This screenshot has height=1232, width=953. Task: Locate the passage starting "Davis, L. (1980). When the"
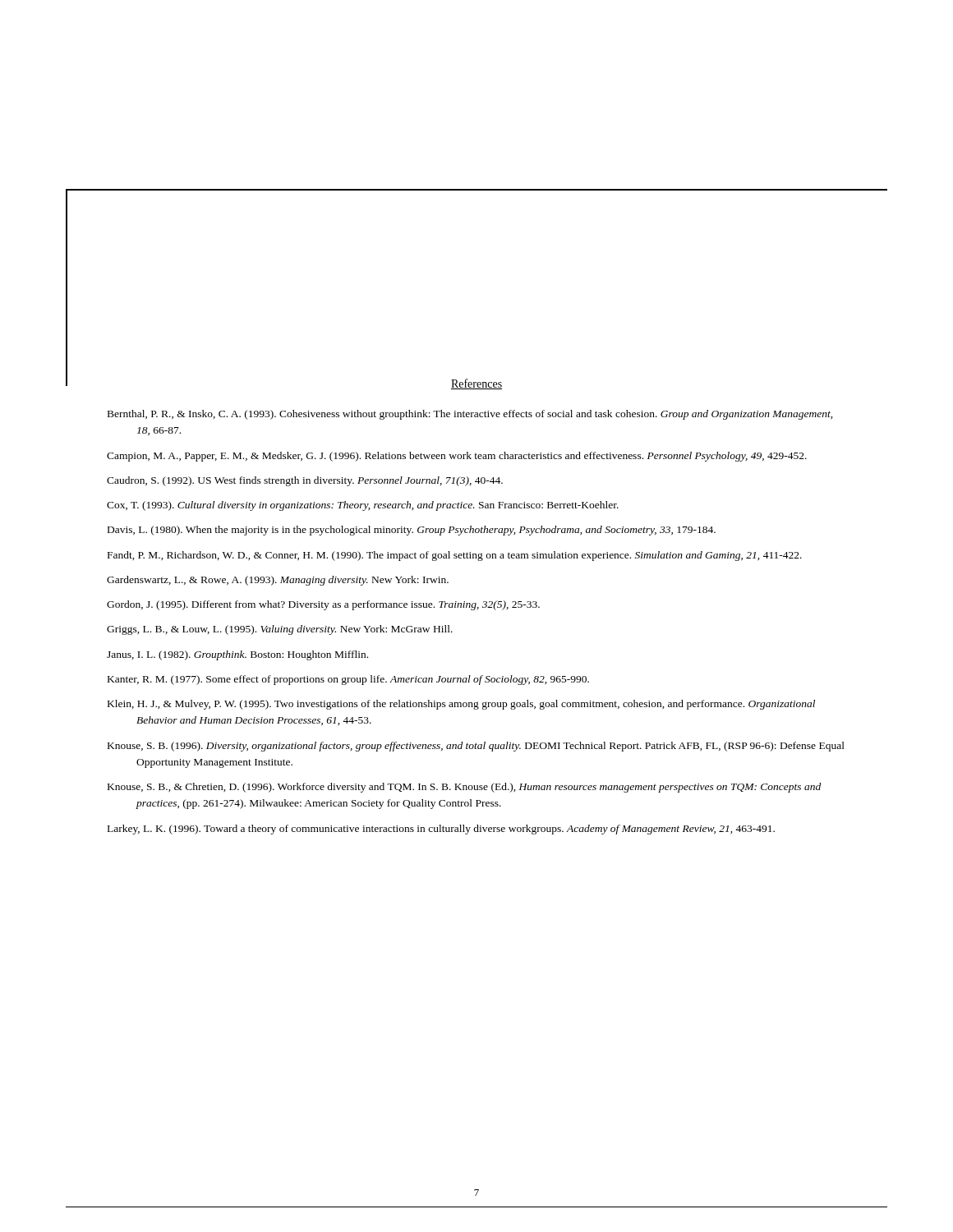(x=411, y=530)
